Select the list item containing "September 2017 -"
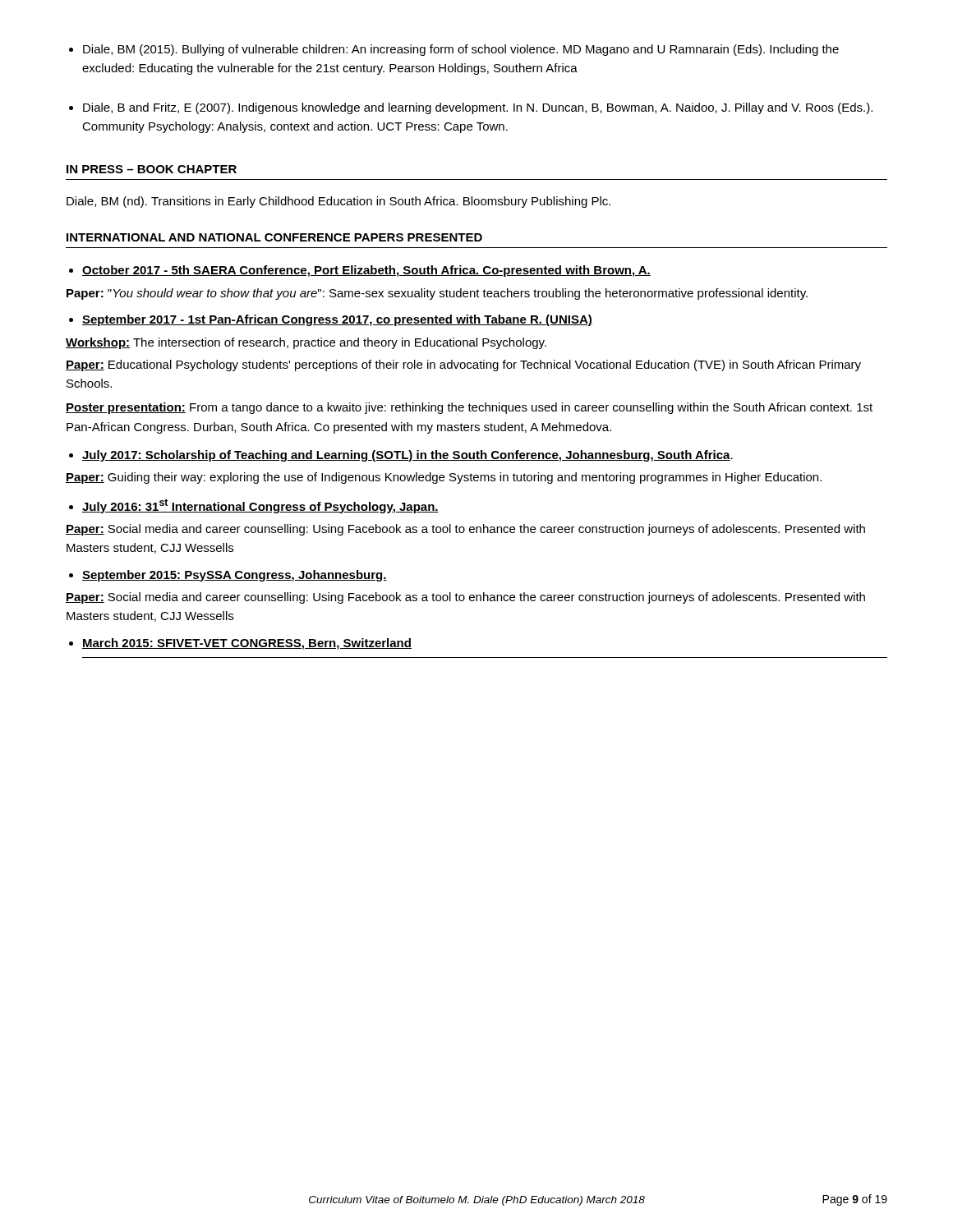 [337, 319]
